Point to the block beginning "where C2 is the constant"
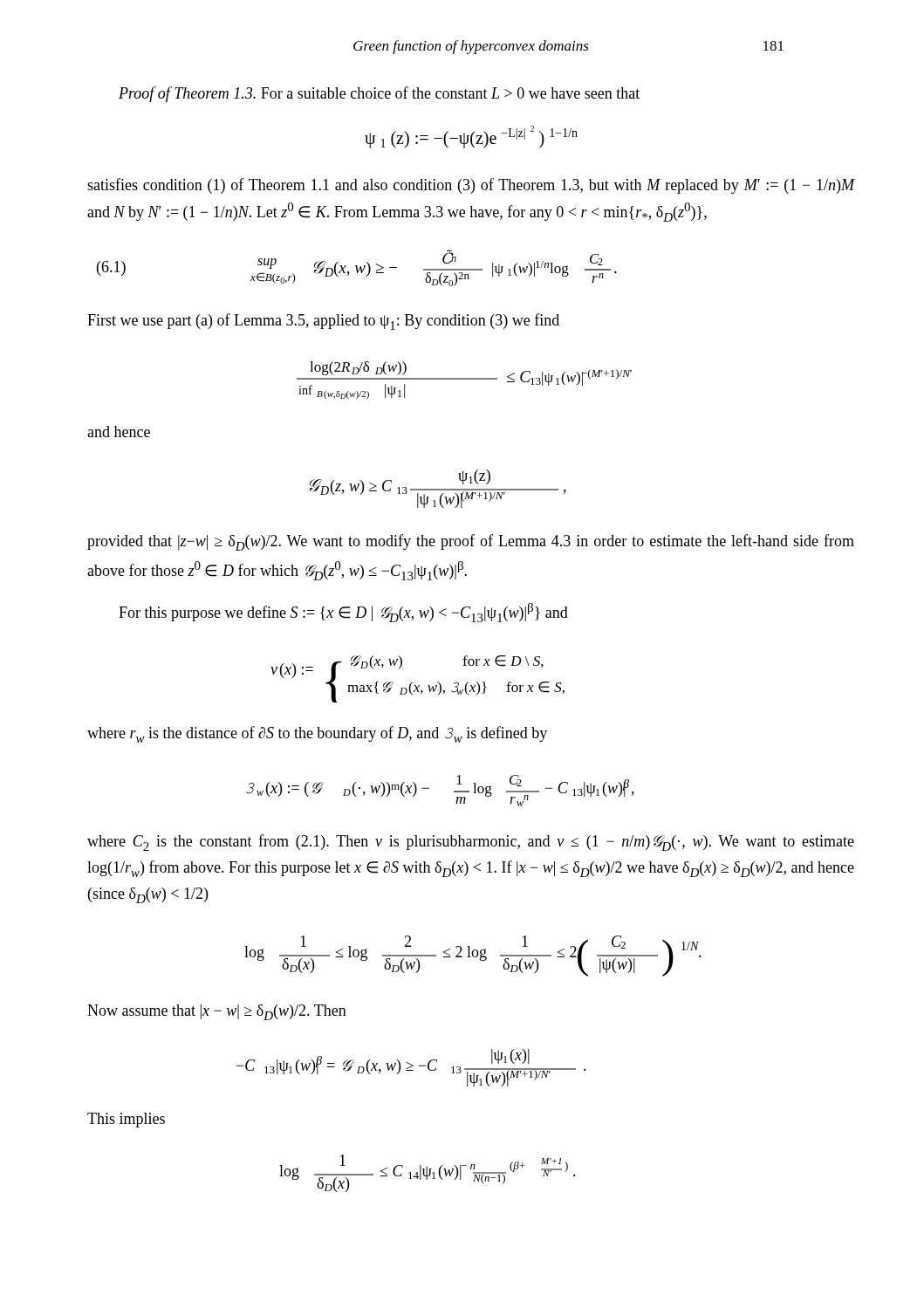Viewport: 924px width, 1309px height. [x=471, y=869]
